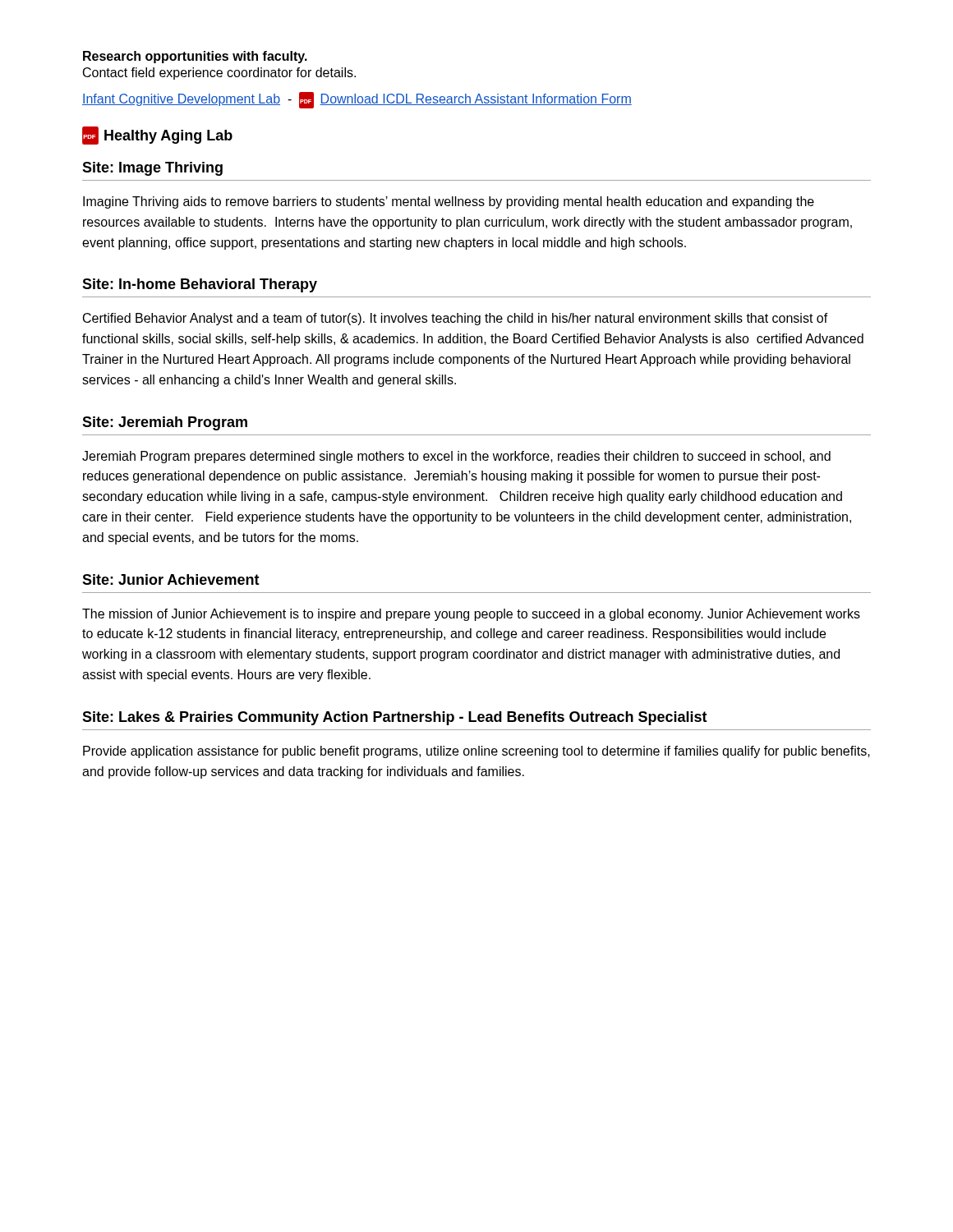Where is the passage that starts "Research opportunities with faculty. Contact field experience coordinator"?

tap(195, 57)
